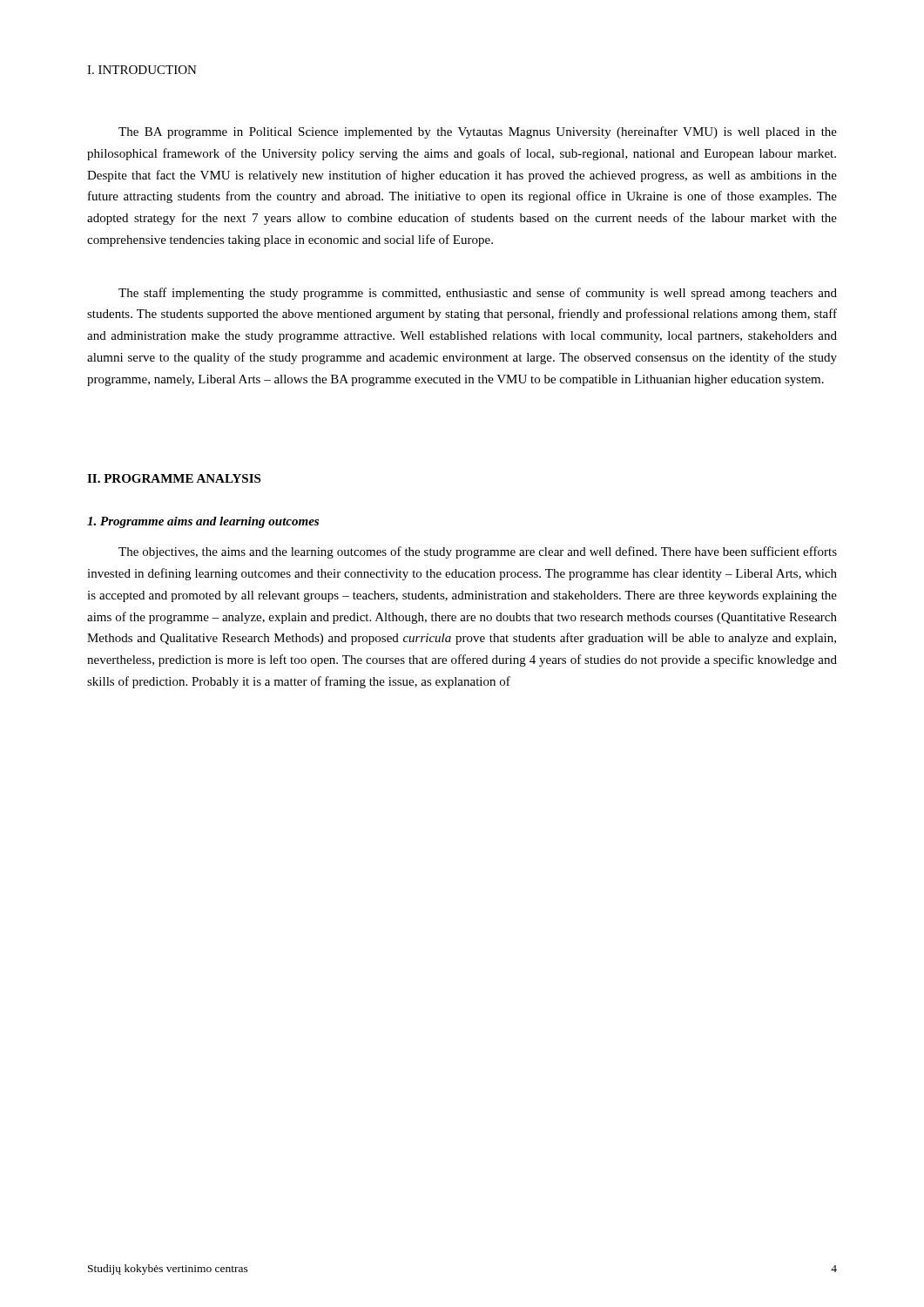The width and height of the screenshot is (924, 1307).
Task: Click where it says "I. INTRODUCTION"
Action: click(x=142, y=70)
